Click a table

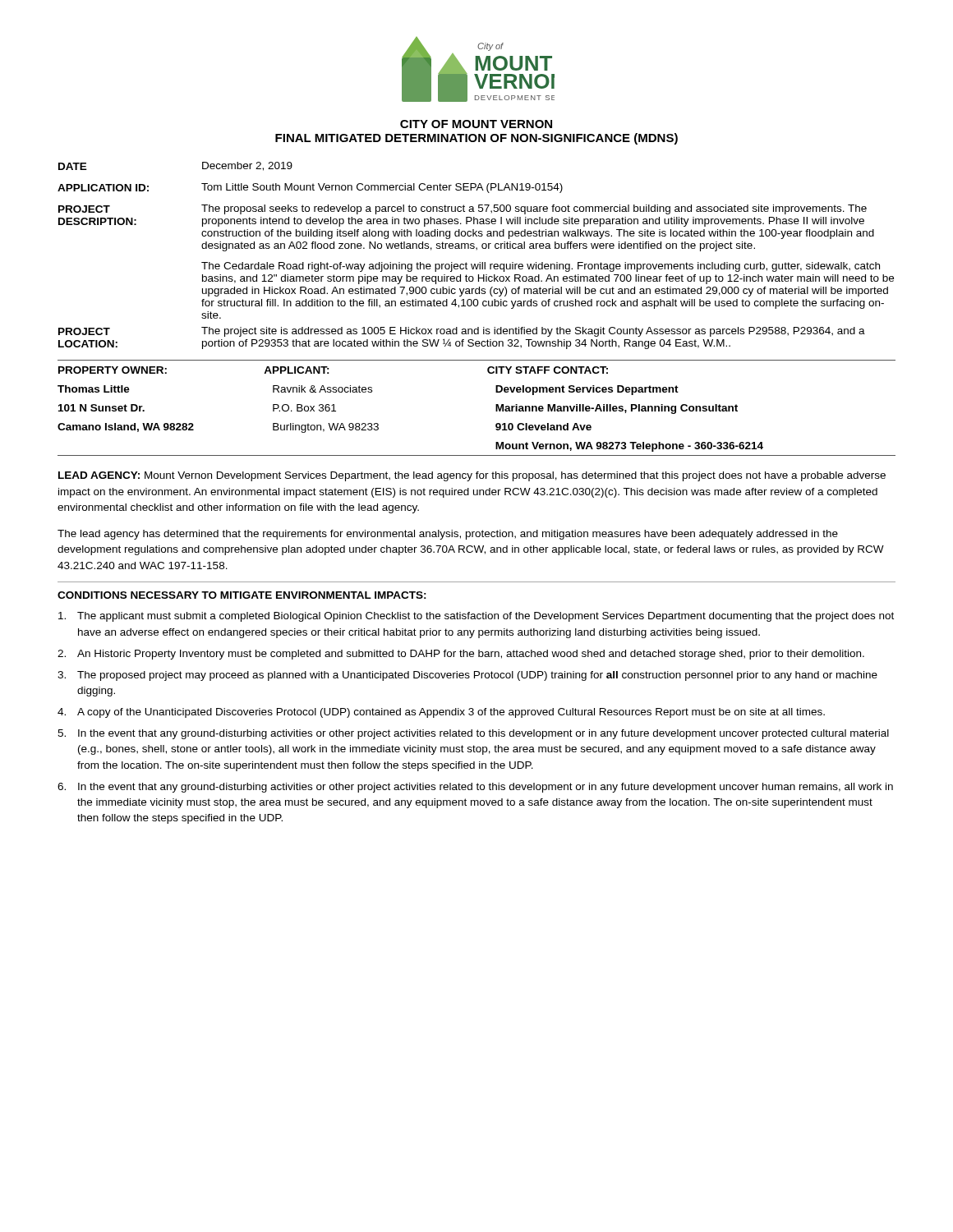476,408
